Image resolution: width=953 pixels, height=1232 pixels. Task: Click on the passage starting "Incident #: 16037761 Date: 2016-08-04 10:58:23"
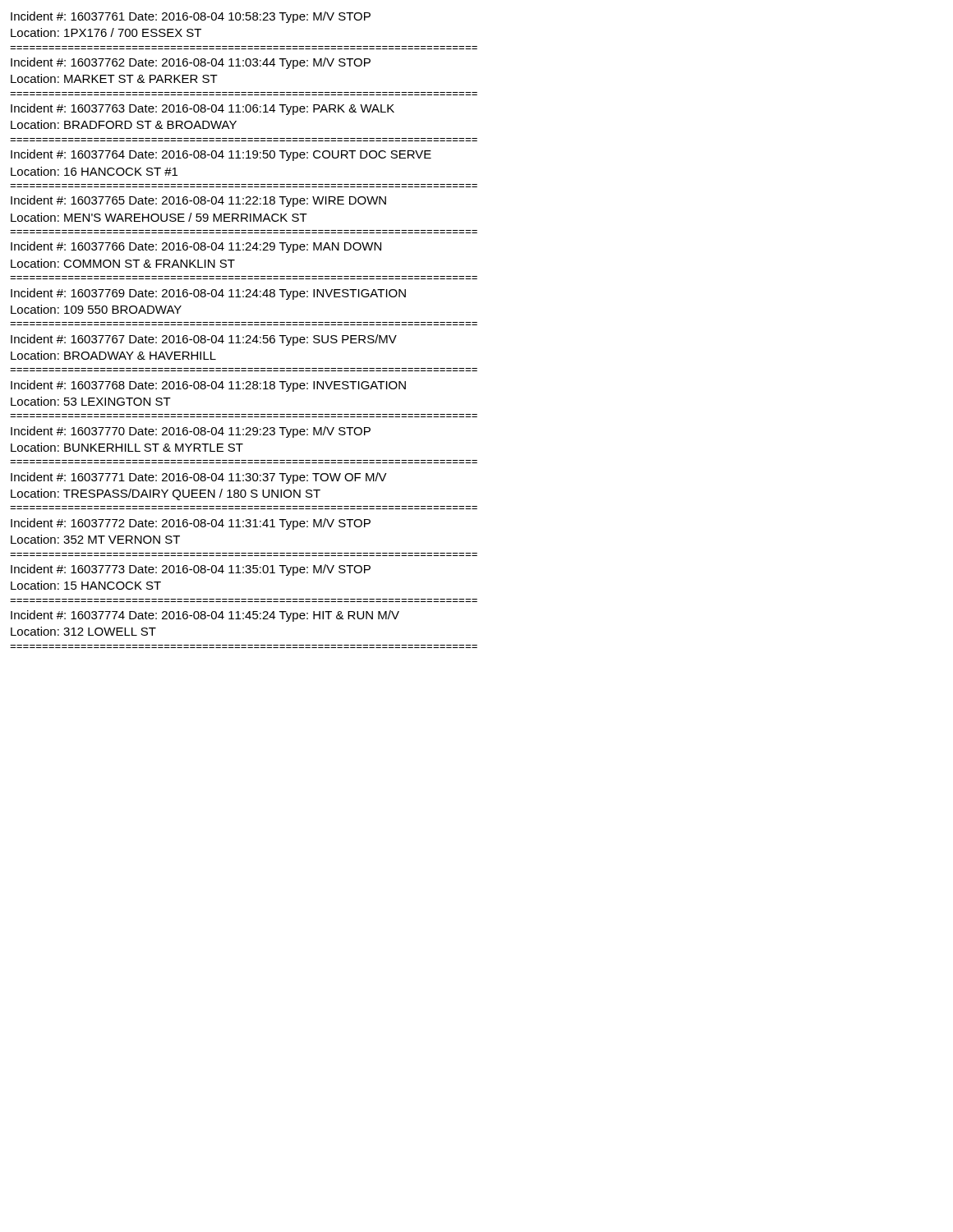point(191,17)
